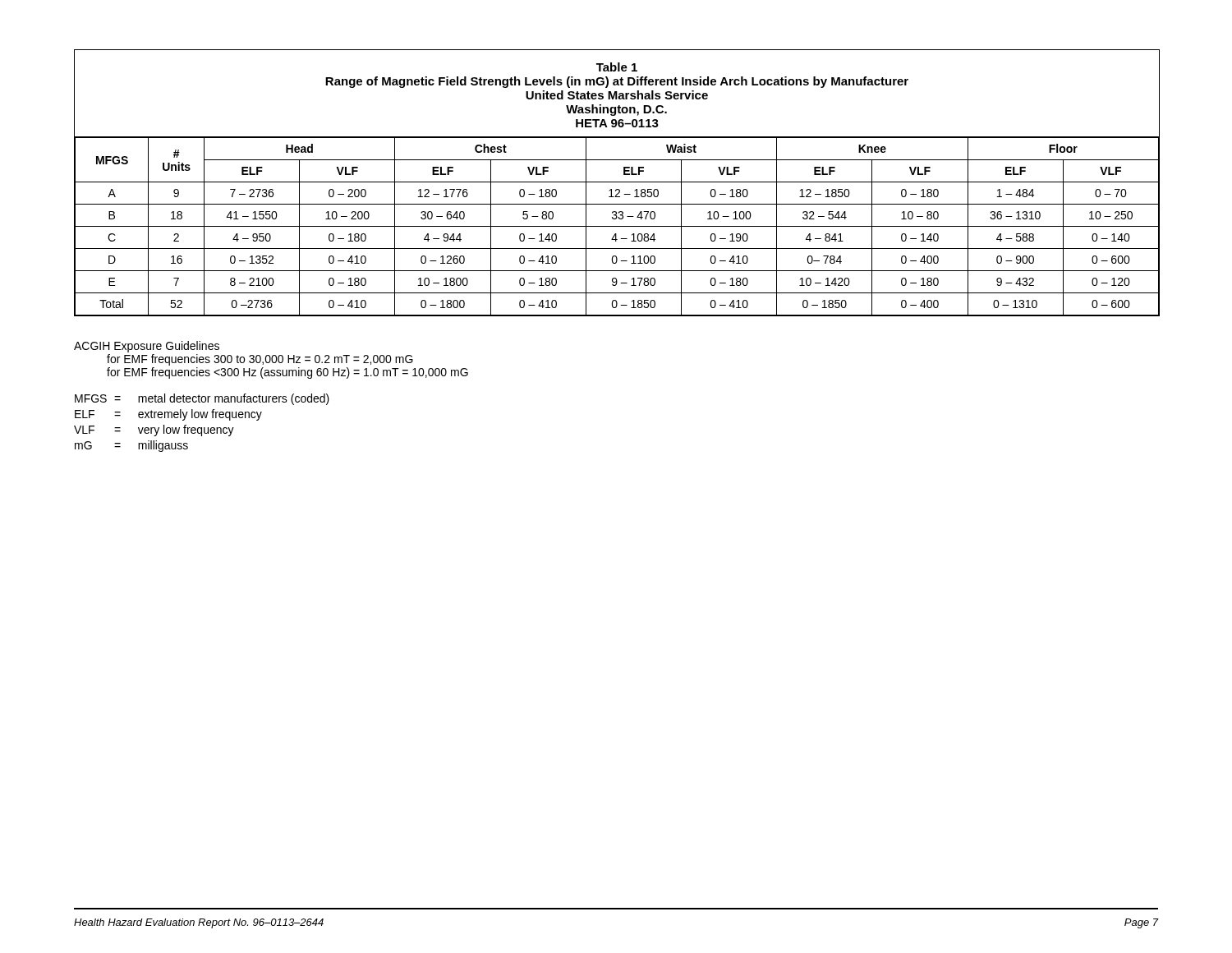
Task: Locate the list item with the text "MFGS = metal detector manufacturers (coded)"
Action: click(202, 398)
